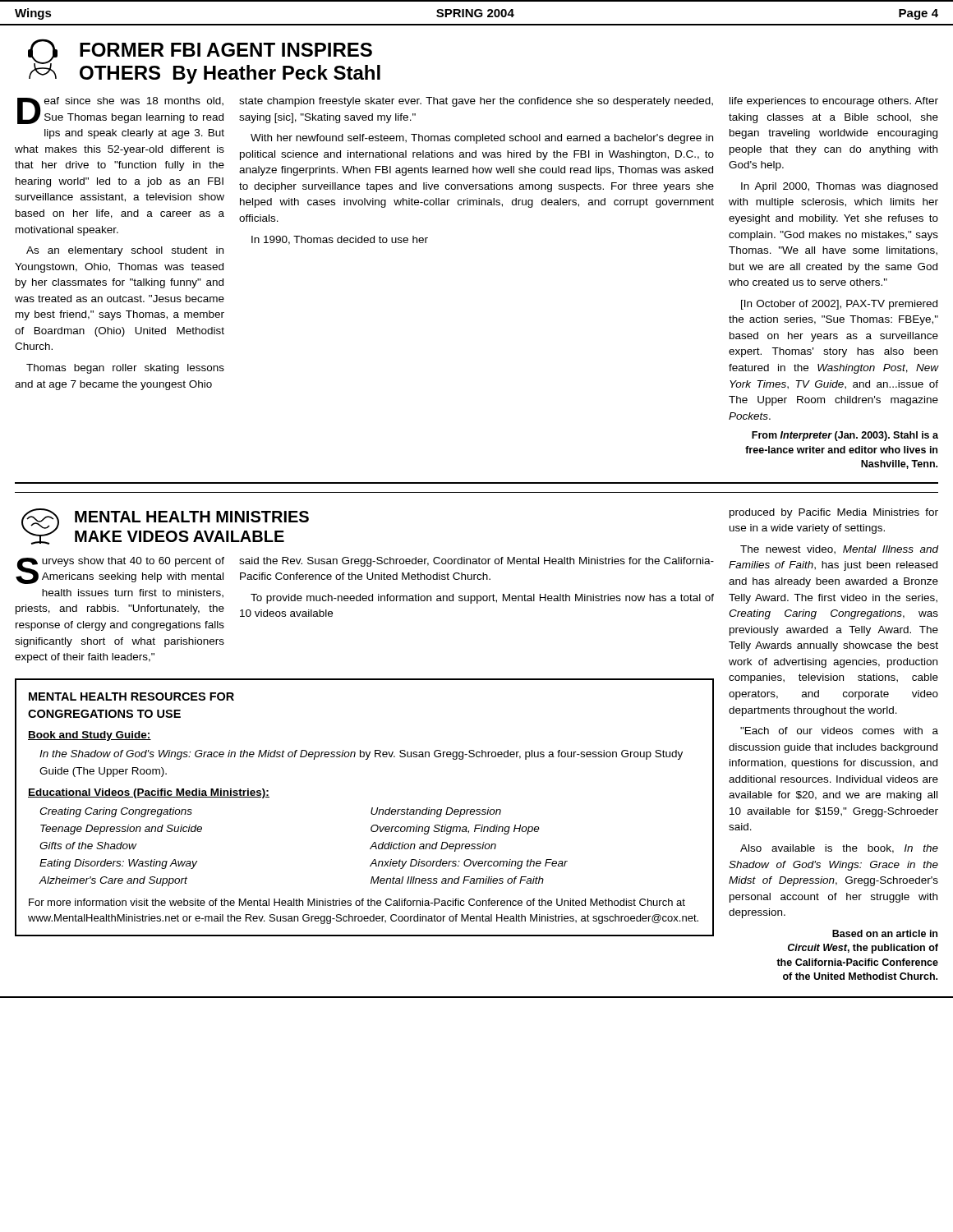The image size is (953, 1232).
Task: Navigate to the block starting "Deaf since she was 18 months"
Action: click(120, 242)
